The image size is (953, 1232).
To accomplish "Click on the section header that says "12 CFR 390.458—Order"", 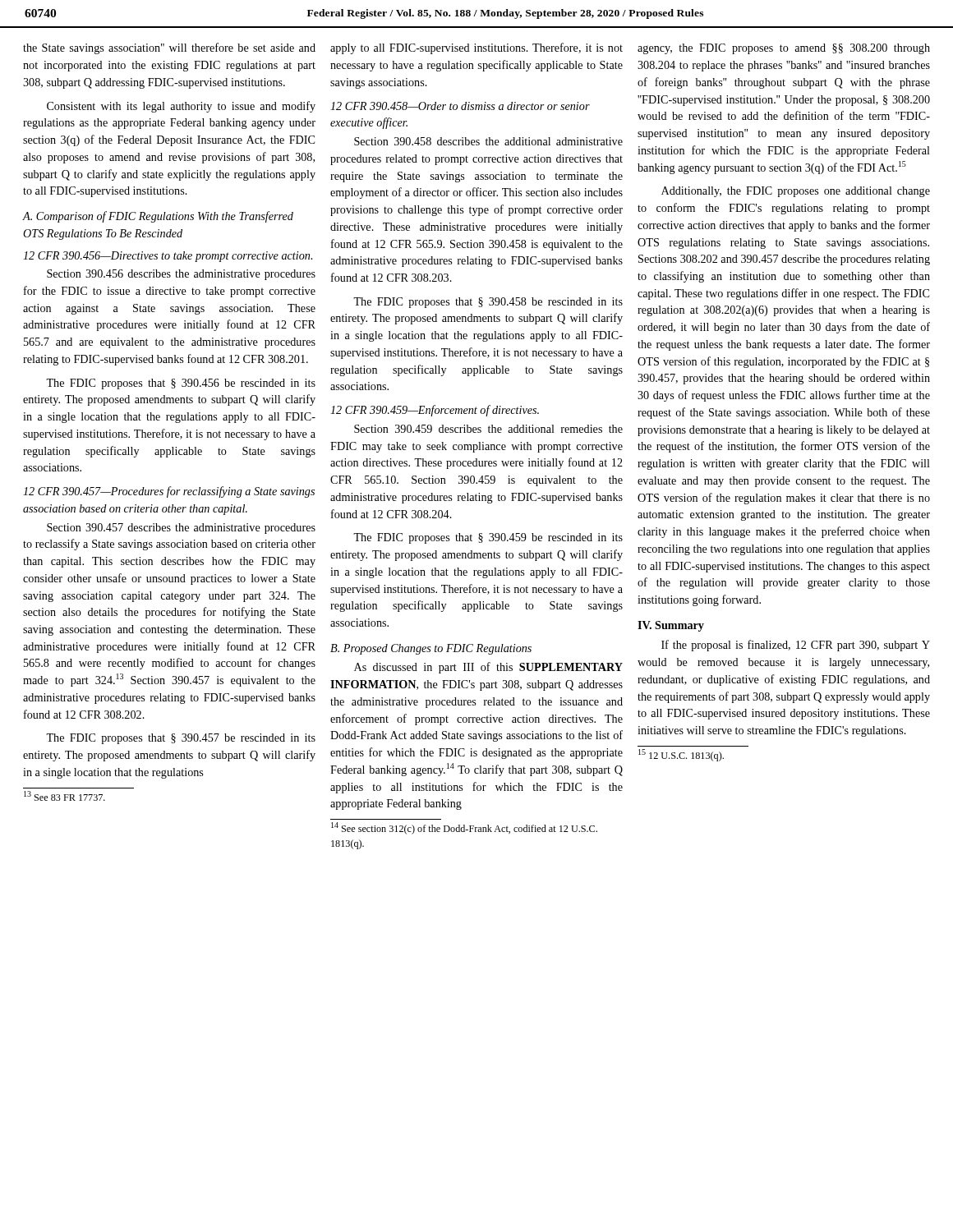I will (460, 114).
